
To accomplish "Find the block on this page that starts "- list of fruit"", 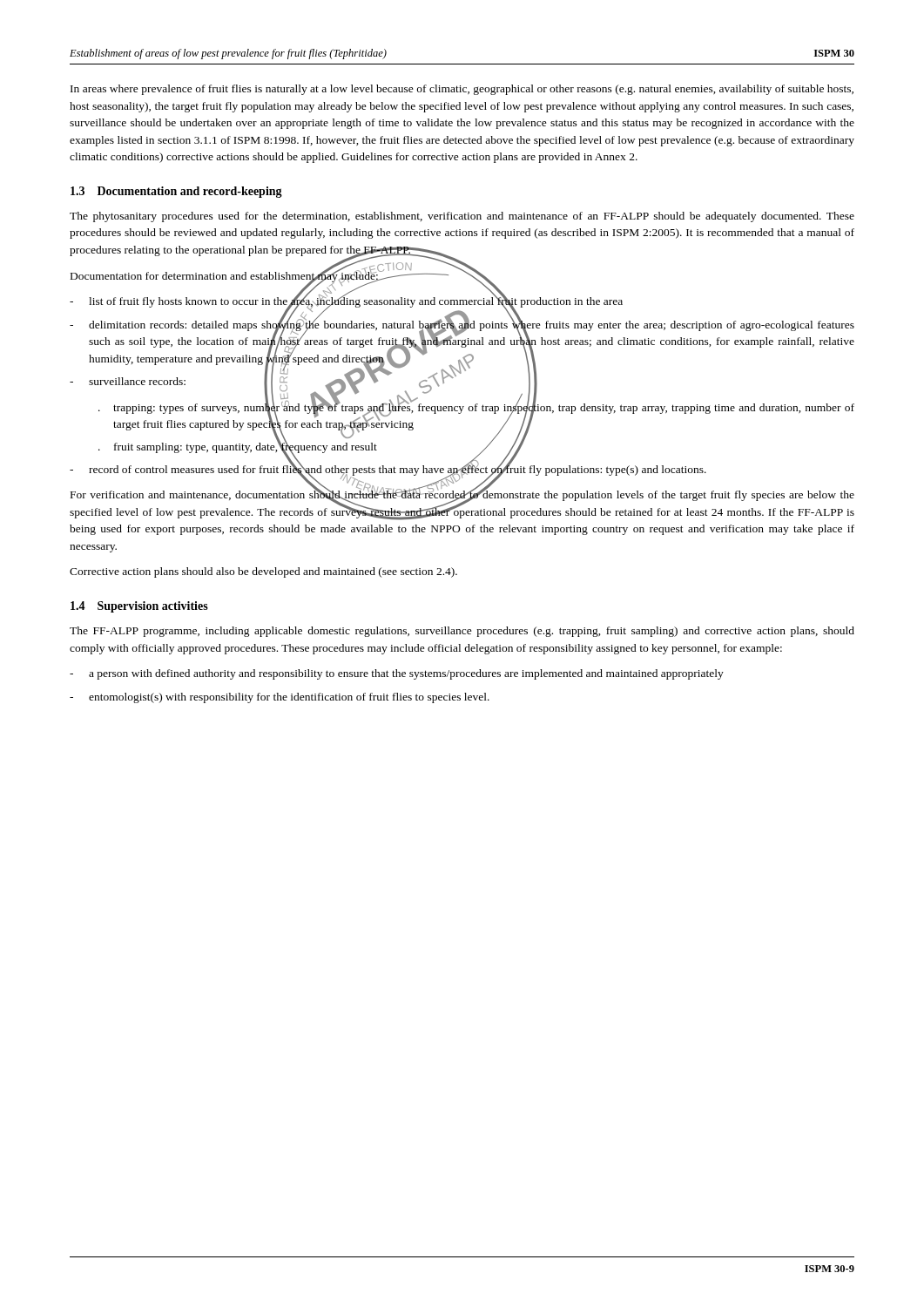I will (462, 301).
